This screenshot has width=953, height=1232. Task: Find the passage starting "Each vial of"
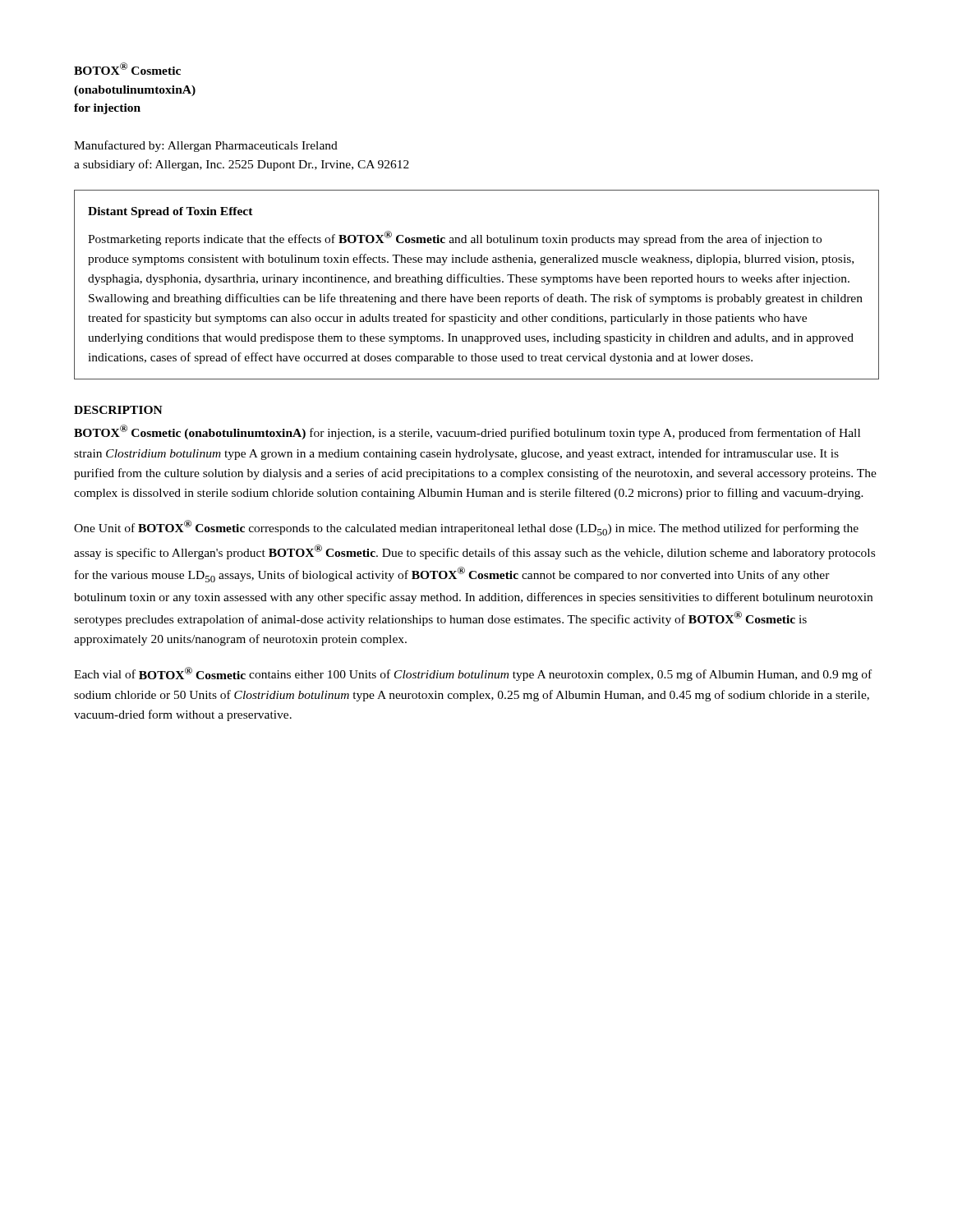pyautogui.click(x=476, y=693)
